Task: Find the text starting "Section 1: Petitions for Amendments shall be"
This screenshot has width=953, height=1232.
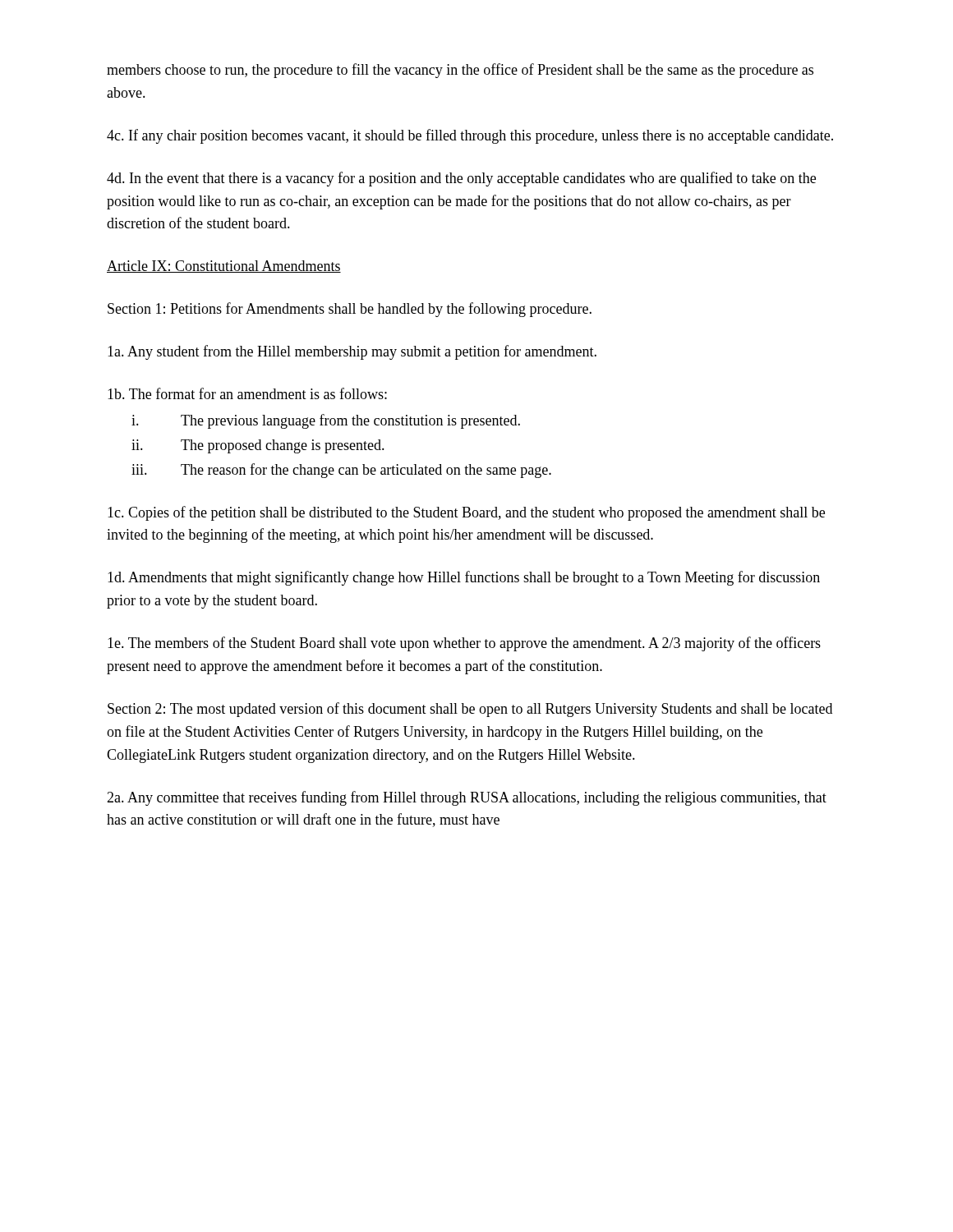Action: (350, 309)
